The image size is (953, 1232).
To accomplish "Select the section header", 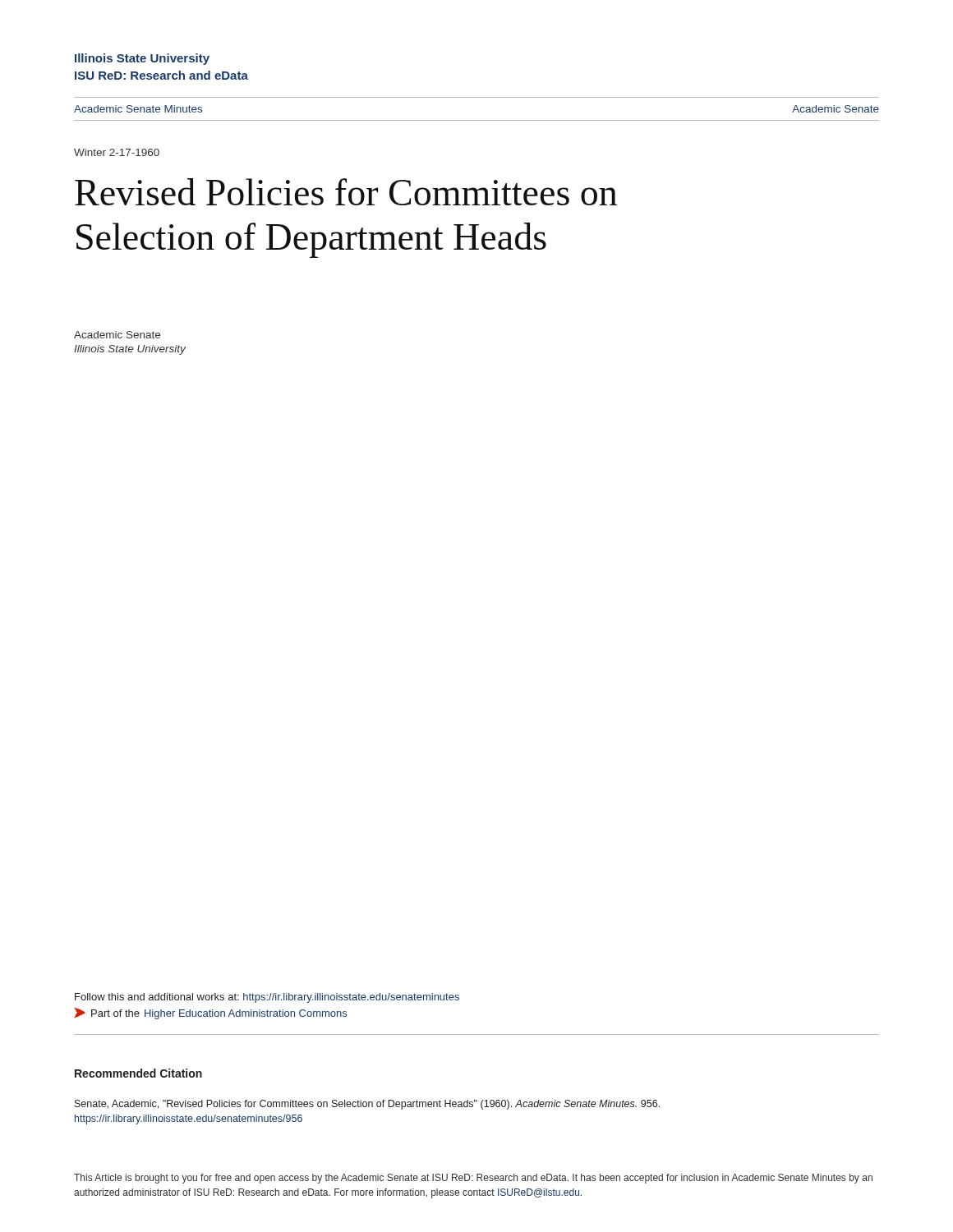I will (x=138, y=1074).
